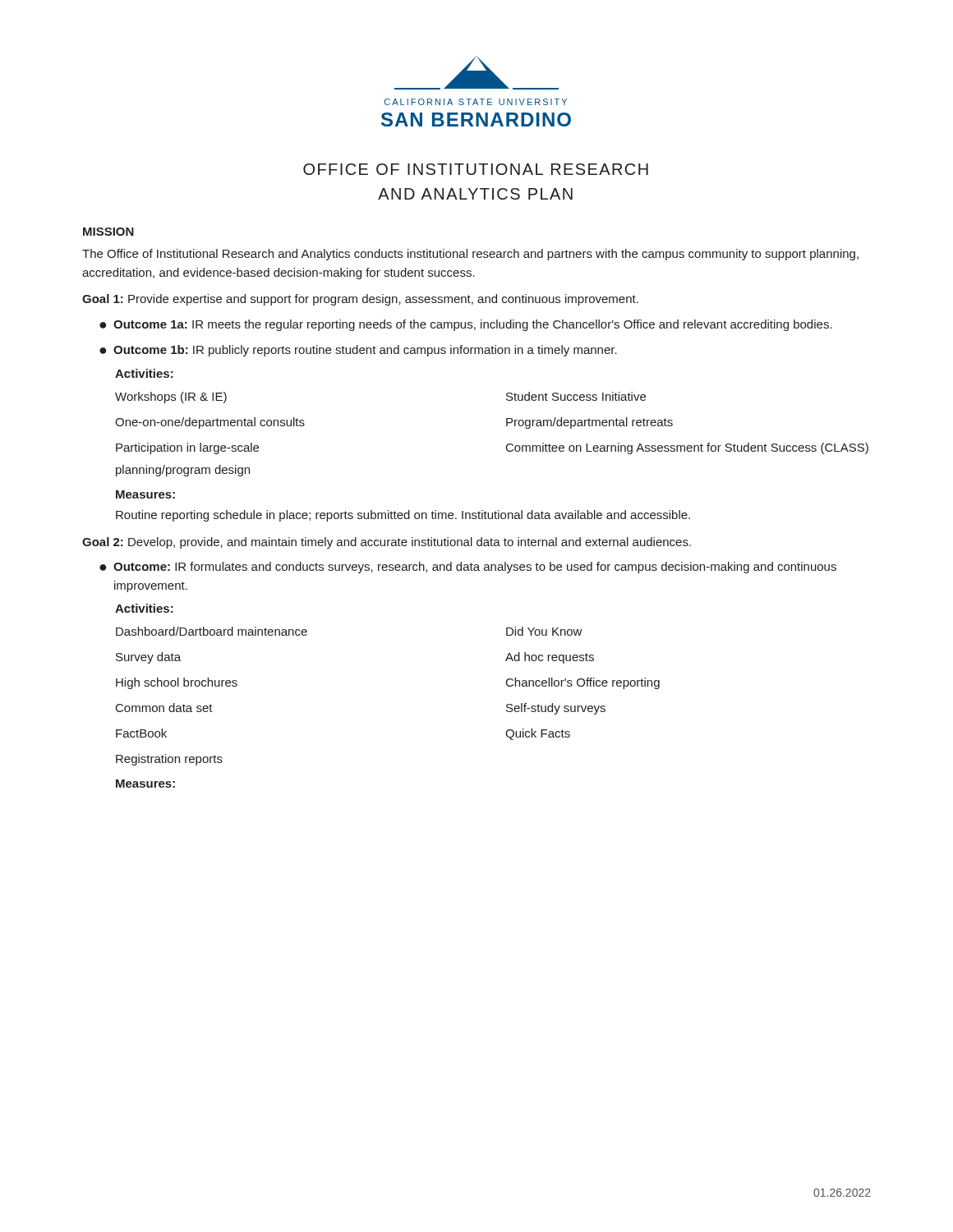Click a section header
The height and width of the screenshot is (1232, 953).
(108, 231)
